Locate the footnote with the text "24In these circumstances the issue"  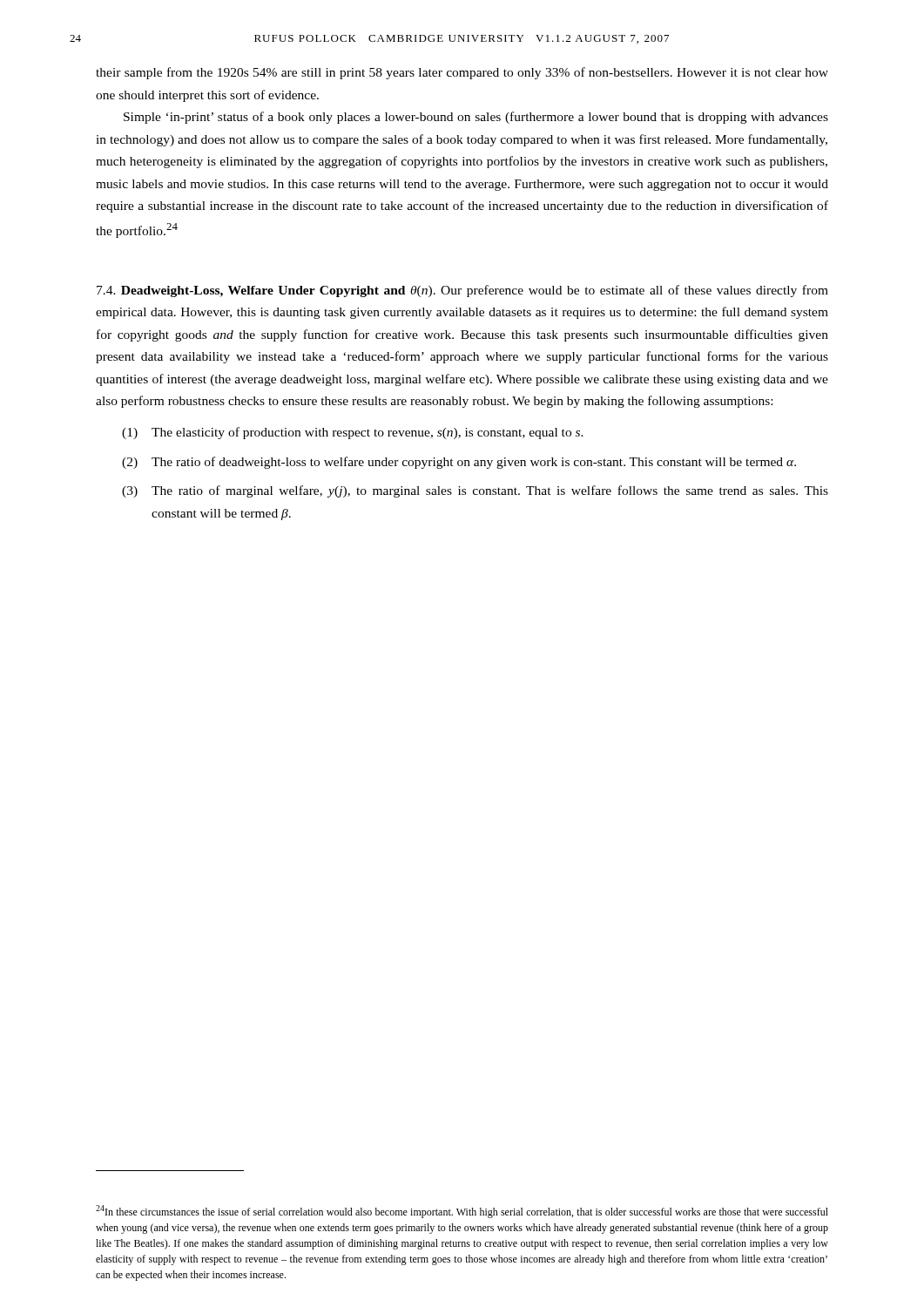pos(462,1242)
